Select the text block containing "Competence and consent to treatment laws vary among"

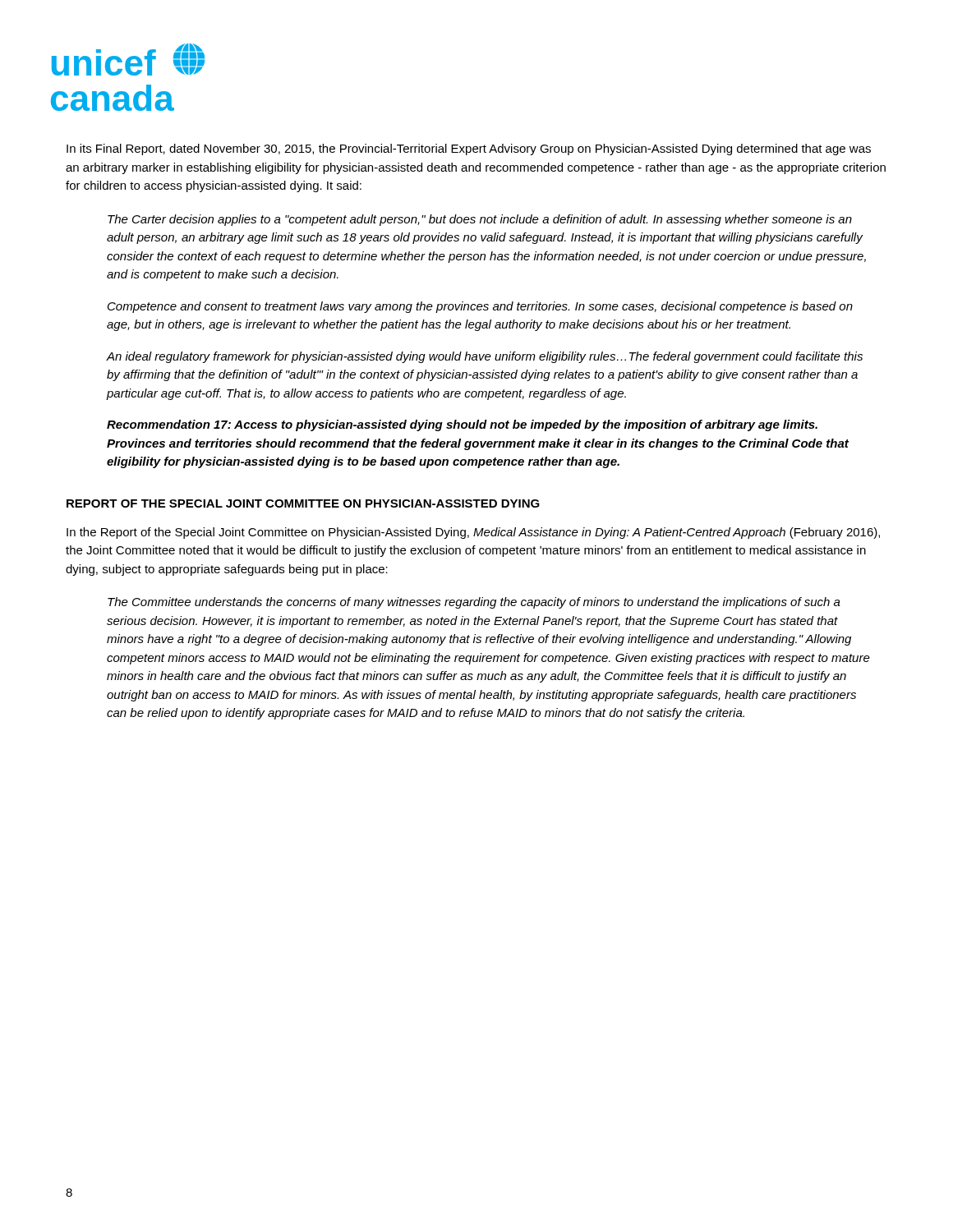tap(480, 315)
